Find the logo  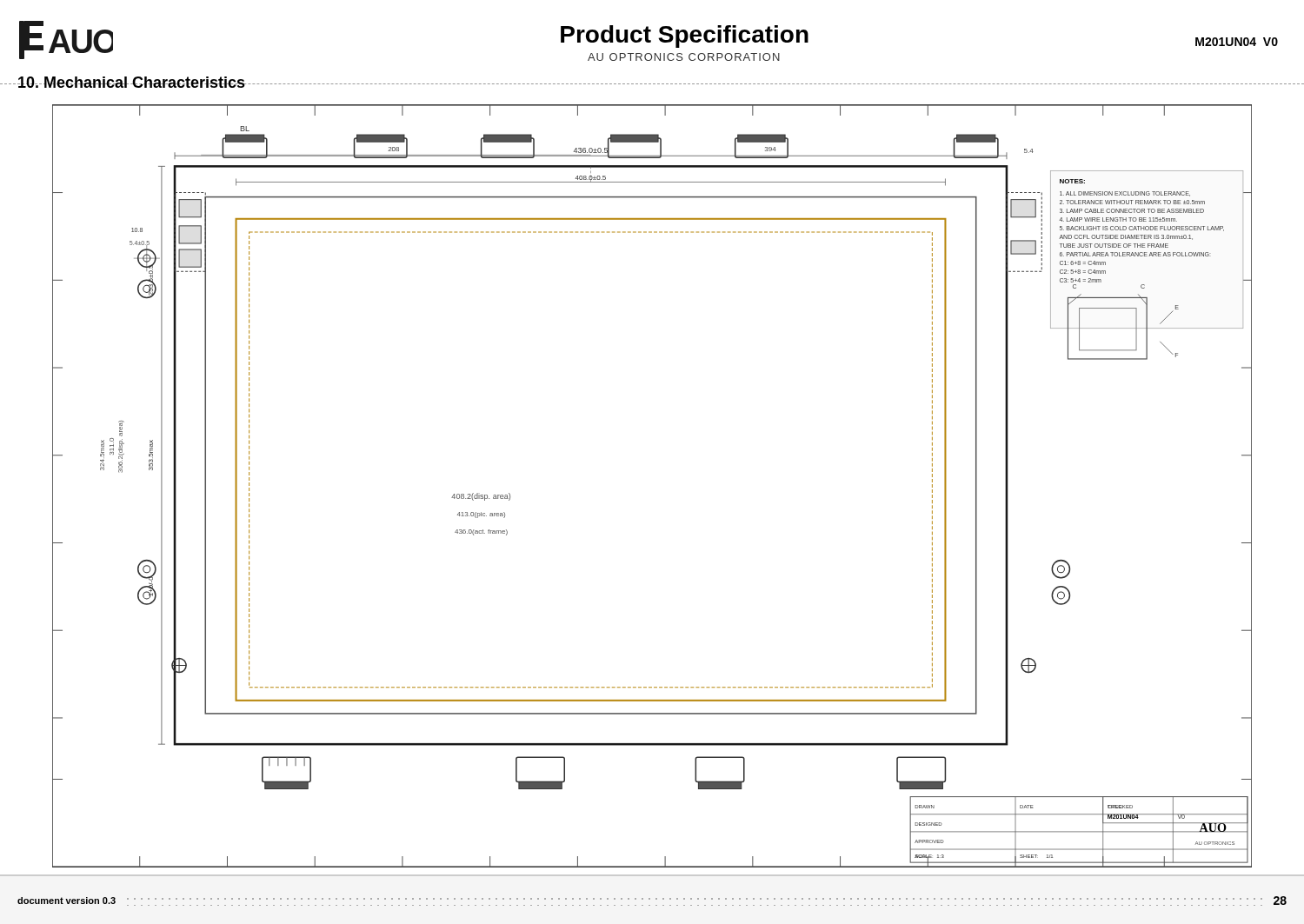(70, 42)
